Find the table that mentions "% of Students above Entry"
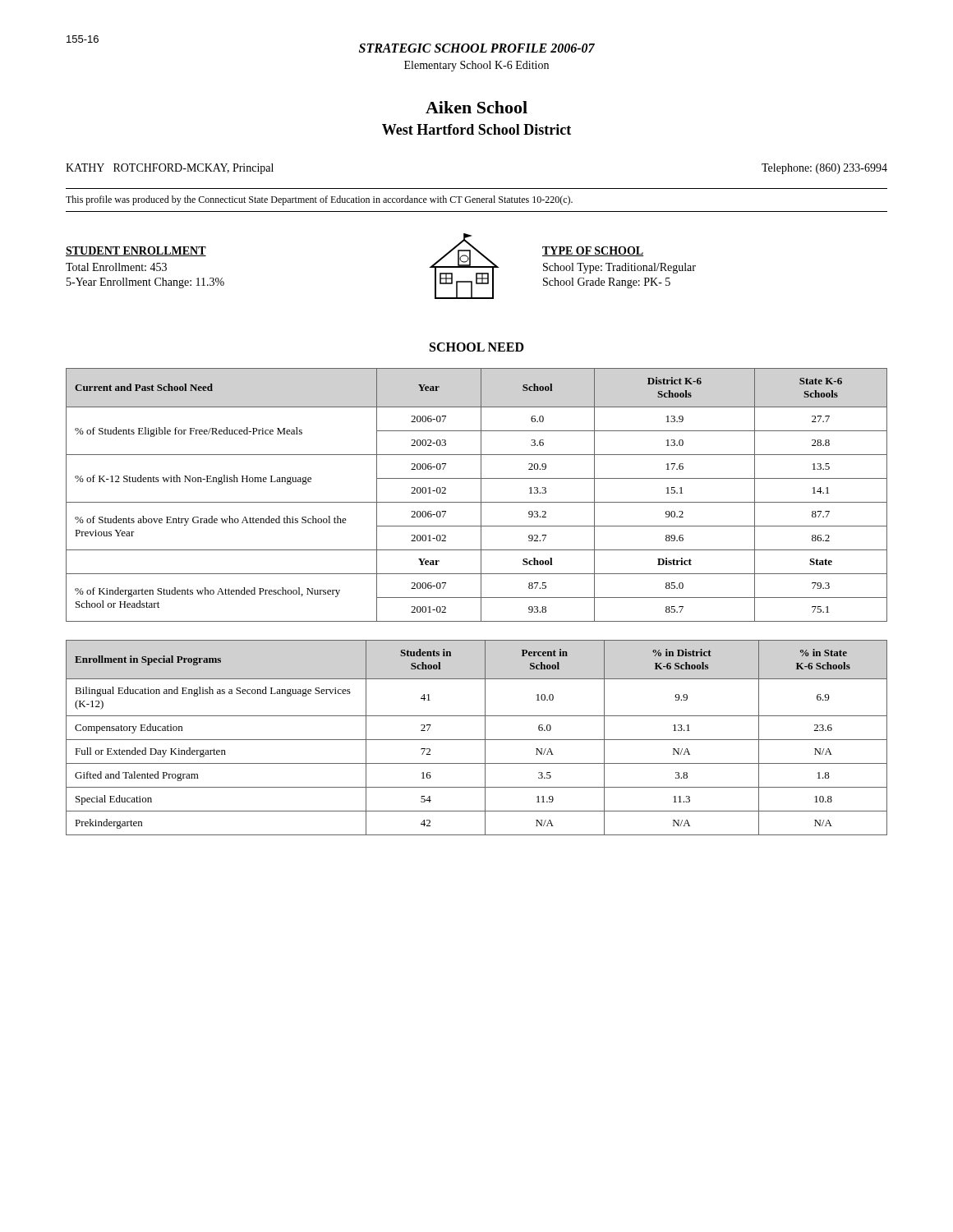This screenshot has height=1232, width=953. (x=476, y=495)
